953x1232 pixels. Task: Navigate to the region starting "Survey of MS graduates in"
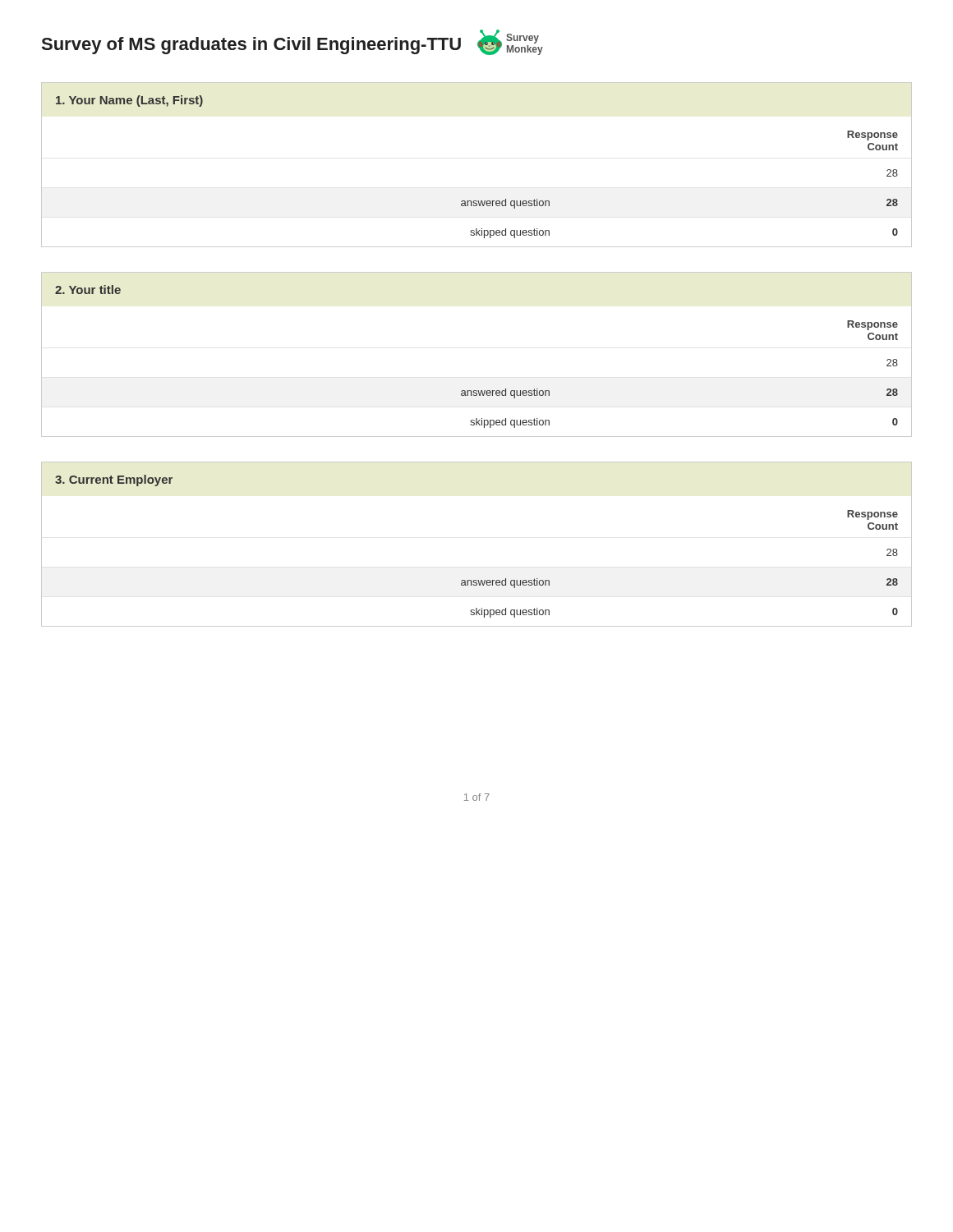coord(319,44)
